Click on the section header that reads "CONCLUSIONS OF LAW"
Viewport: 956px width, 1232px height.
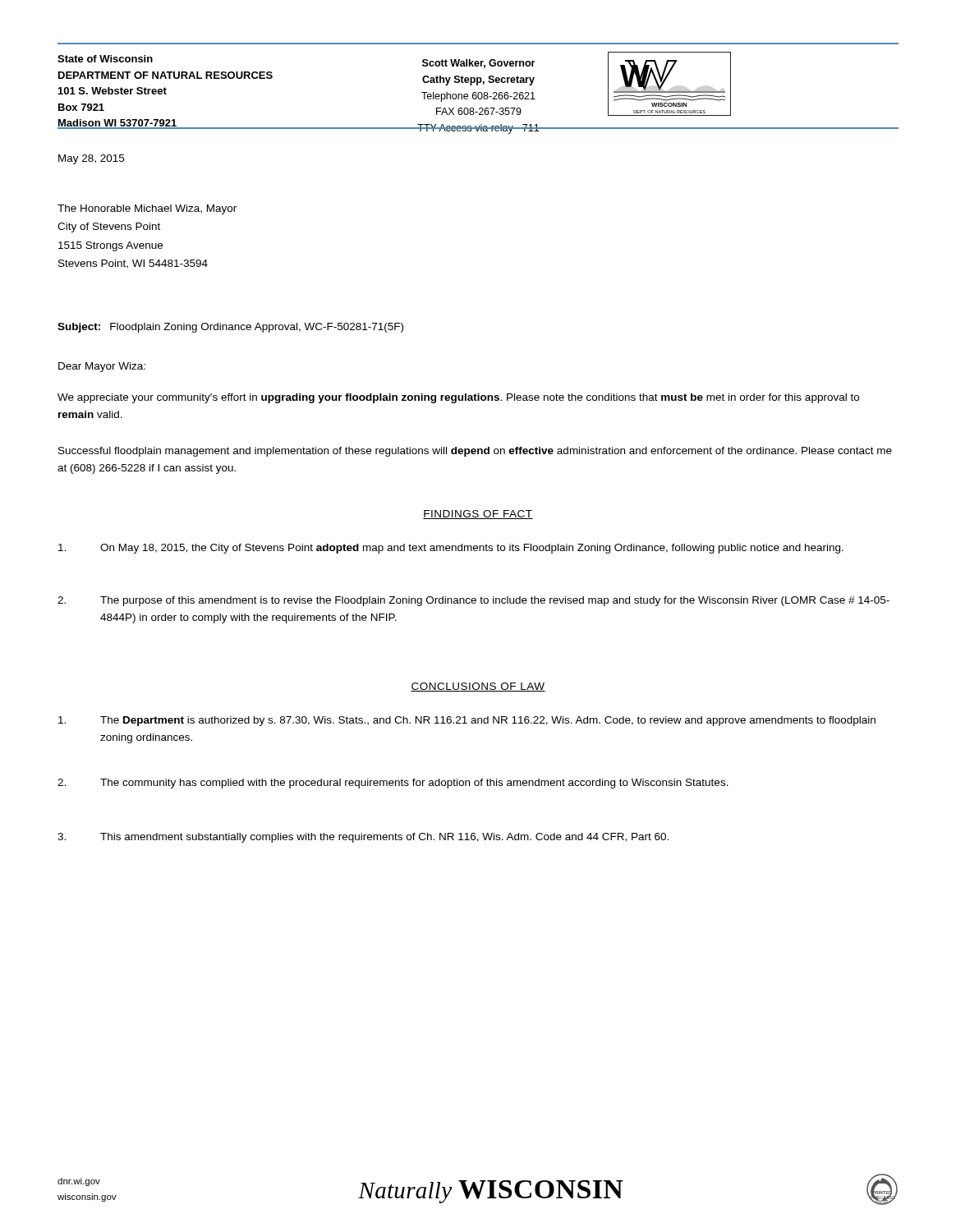click(x=478, y=686)
